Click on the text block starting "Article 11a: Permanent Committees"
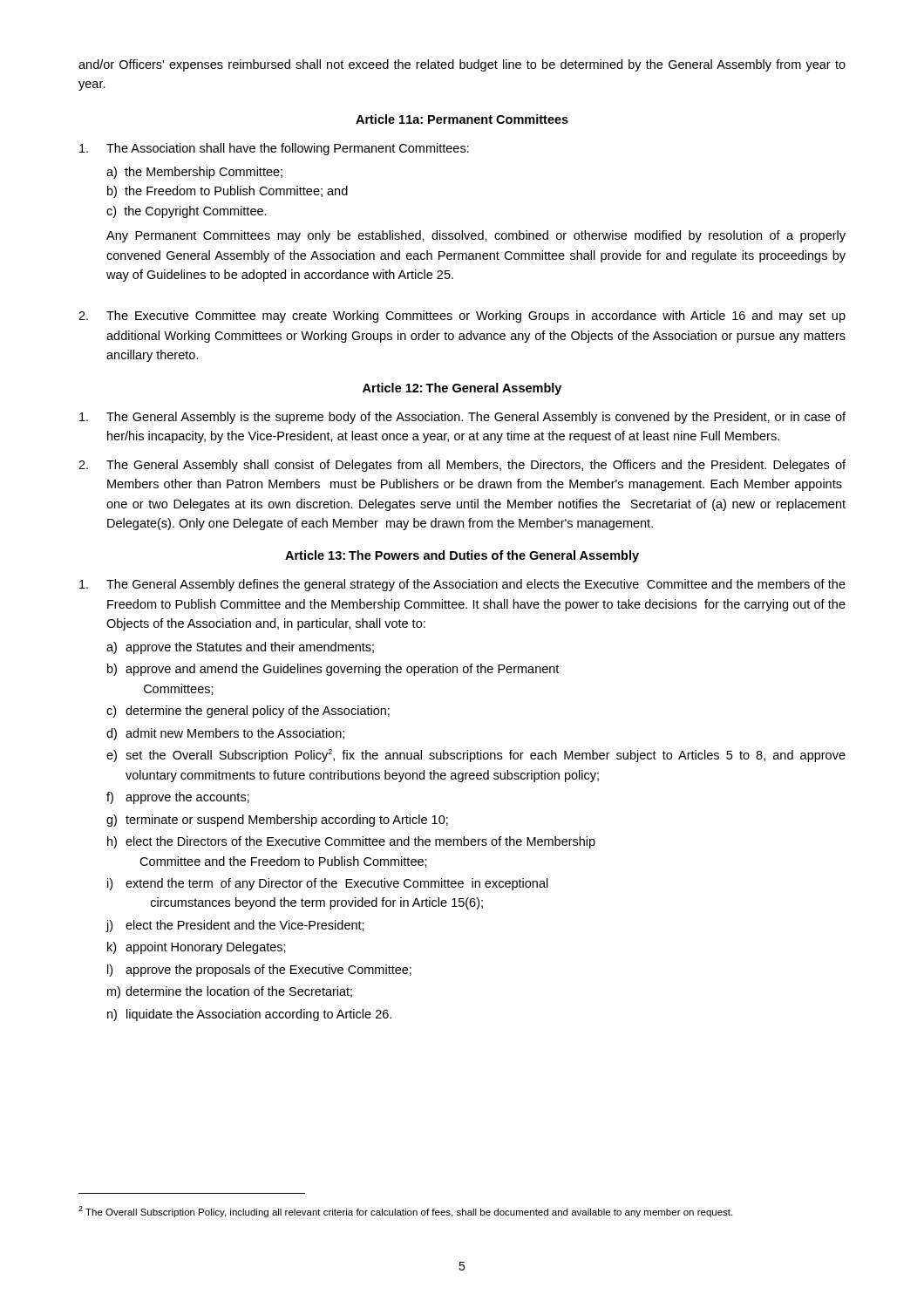The height and width of the screenshot is (1308, 924). click(462, 120)
